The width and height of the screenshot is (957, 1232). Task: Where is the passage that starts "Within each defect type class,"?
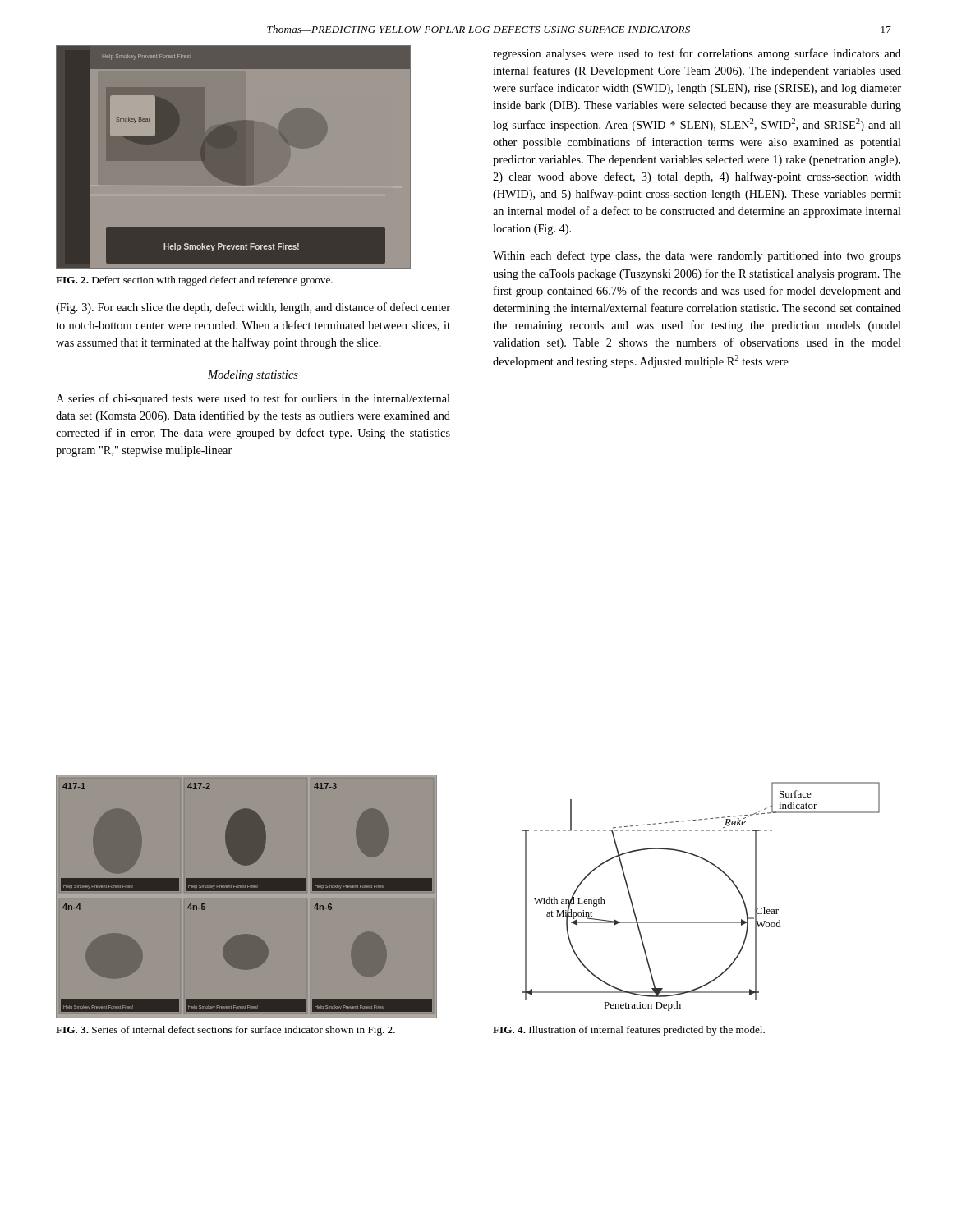coord(697,309)
